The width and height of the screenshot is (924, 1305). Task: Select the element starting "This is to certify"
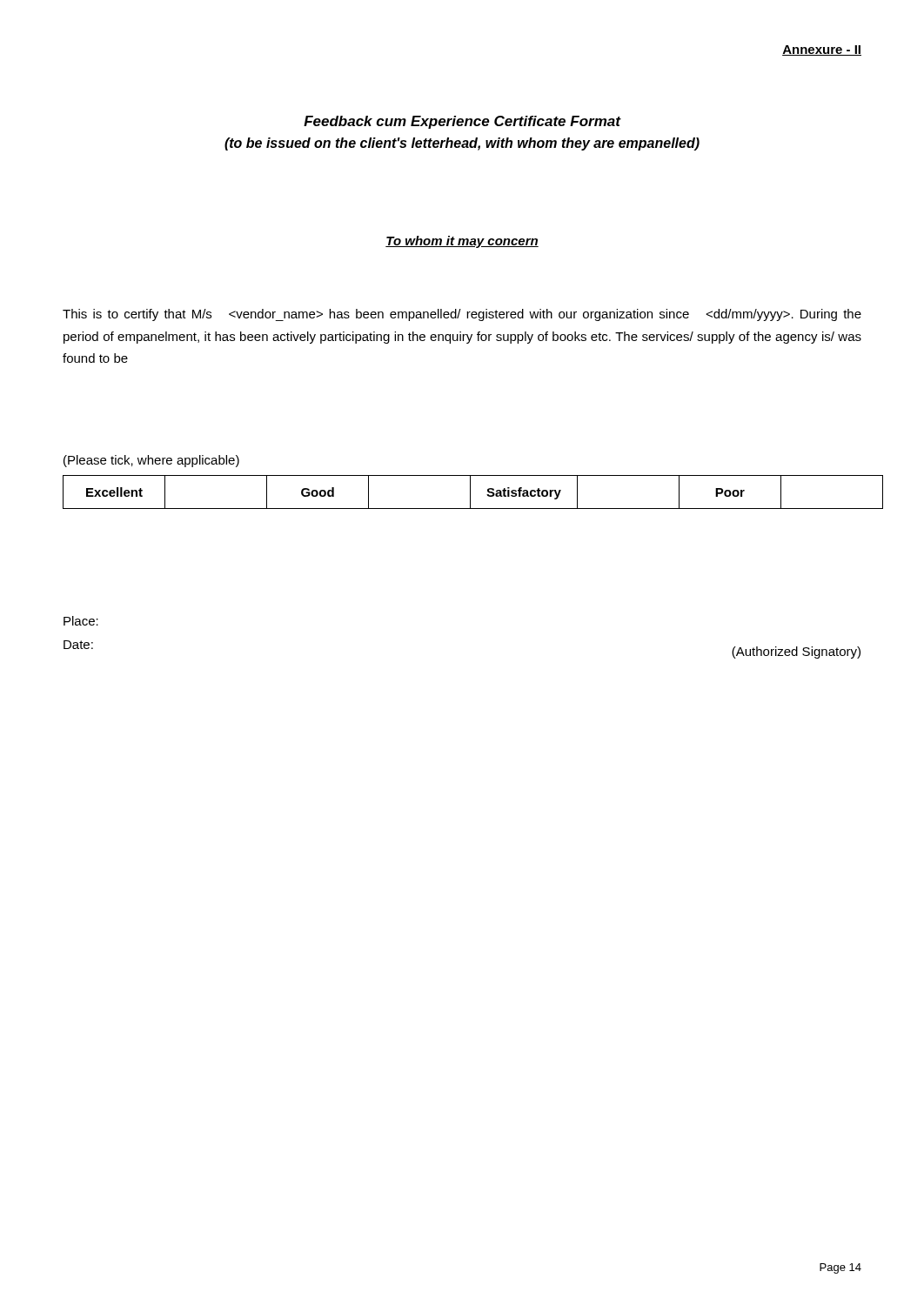click(x=462, y=336)
